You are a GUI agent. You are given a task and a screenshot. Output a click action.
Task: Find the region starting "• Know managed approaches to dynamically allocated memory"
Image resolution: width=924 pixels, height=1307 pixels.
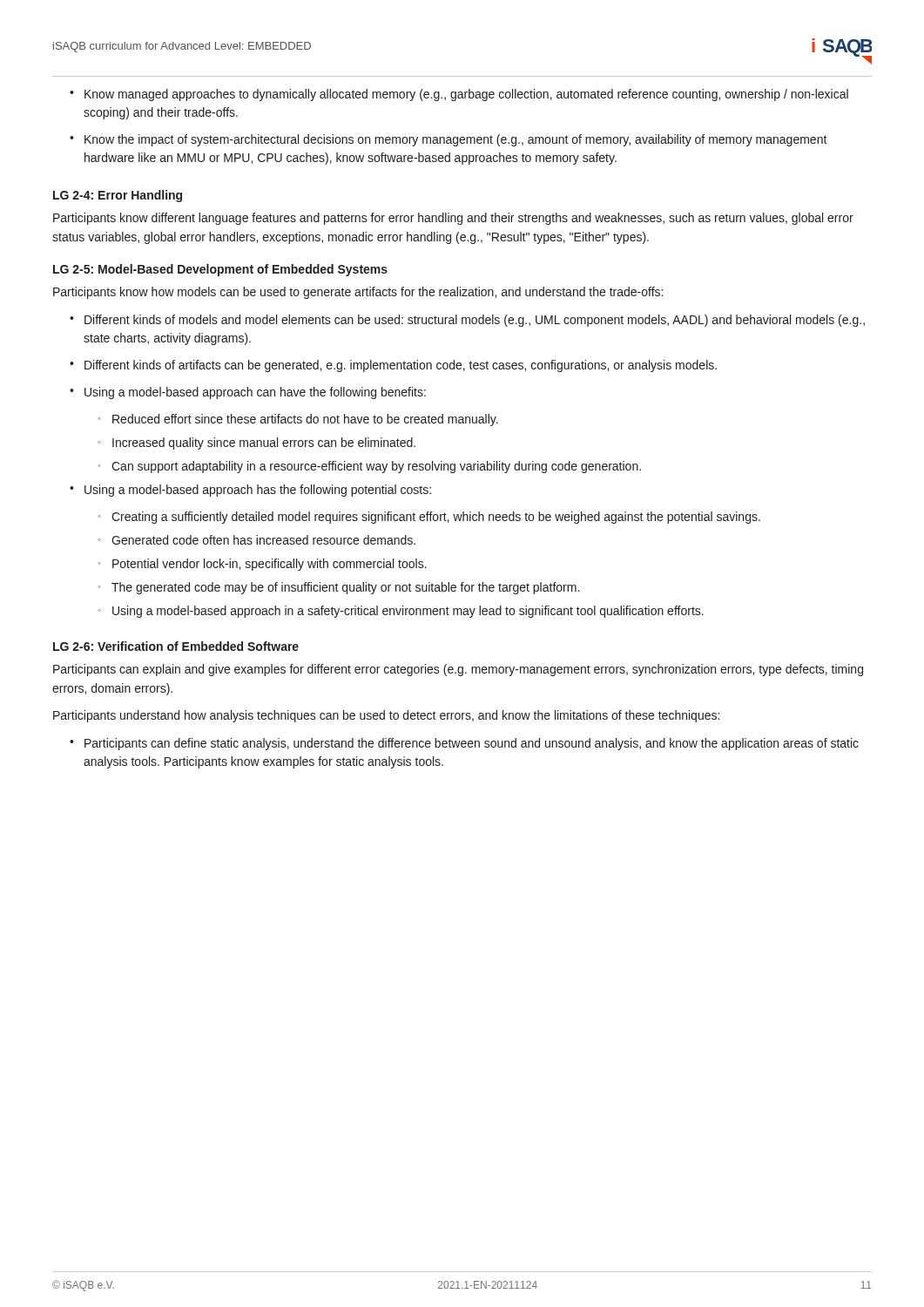click(x=471, y=104)
